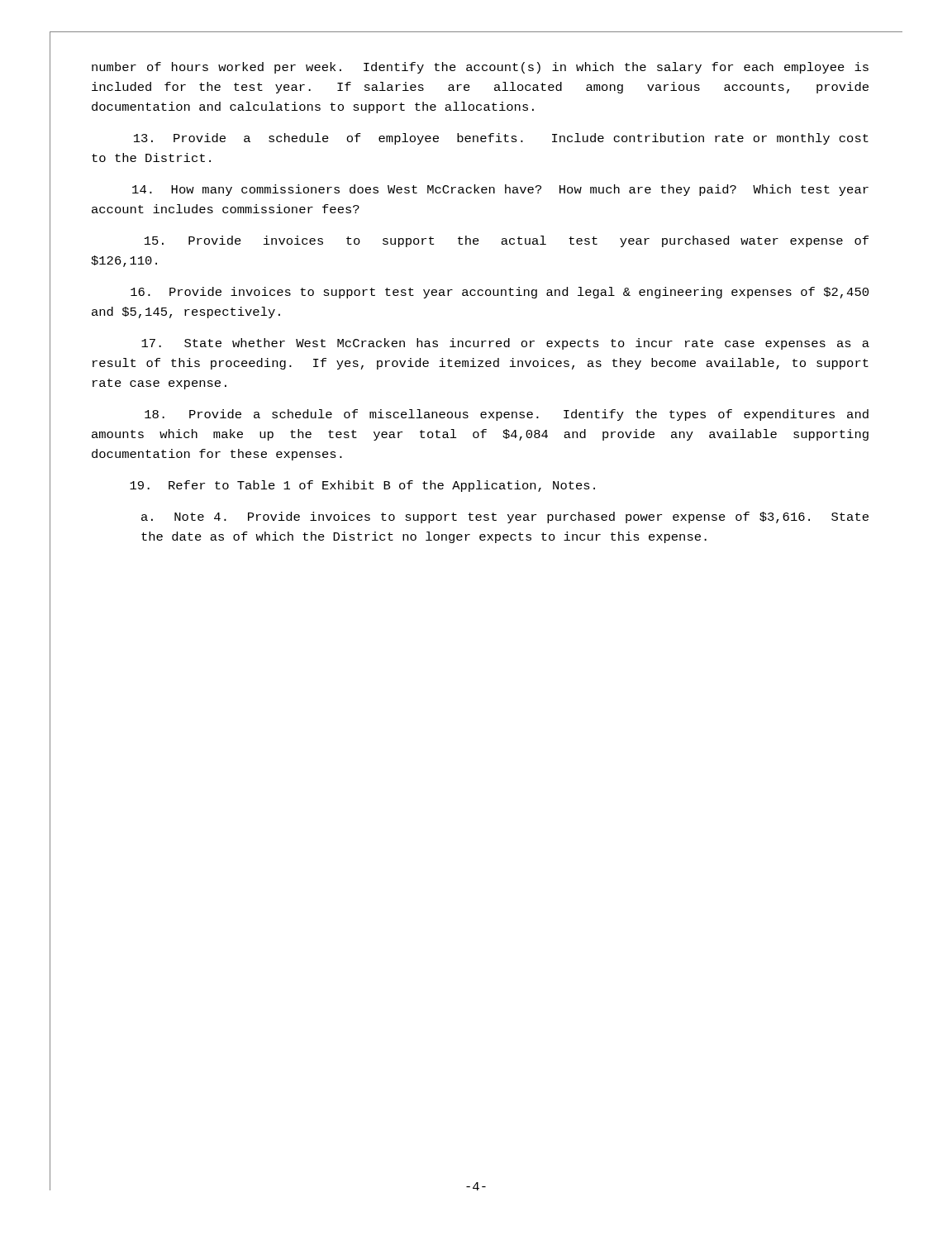Where is the passage that starts "16. Provide invoices to support"?
This screenshot has height=1240, width=952.
[x=480, y=303]
